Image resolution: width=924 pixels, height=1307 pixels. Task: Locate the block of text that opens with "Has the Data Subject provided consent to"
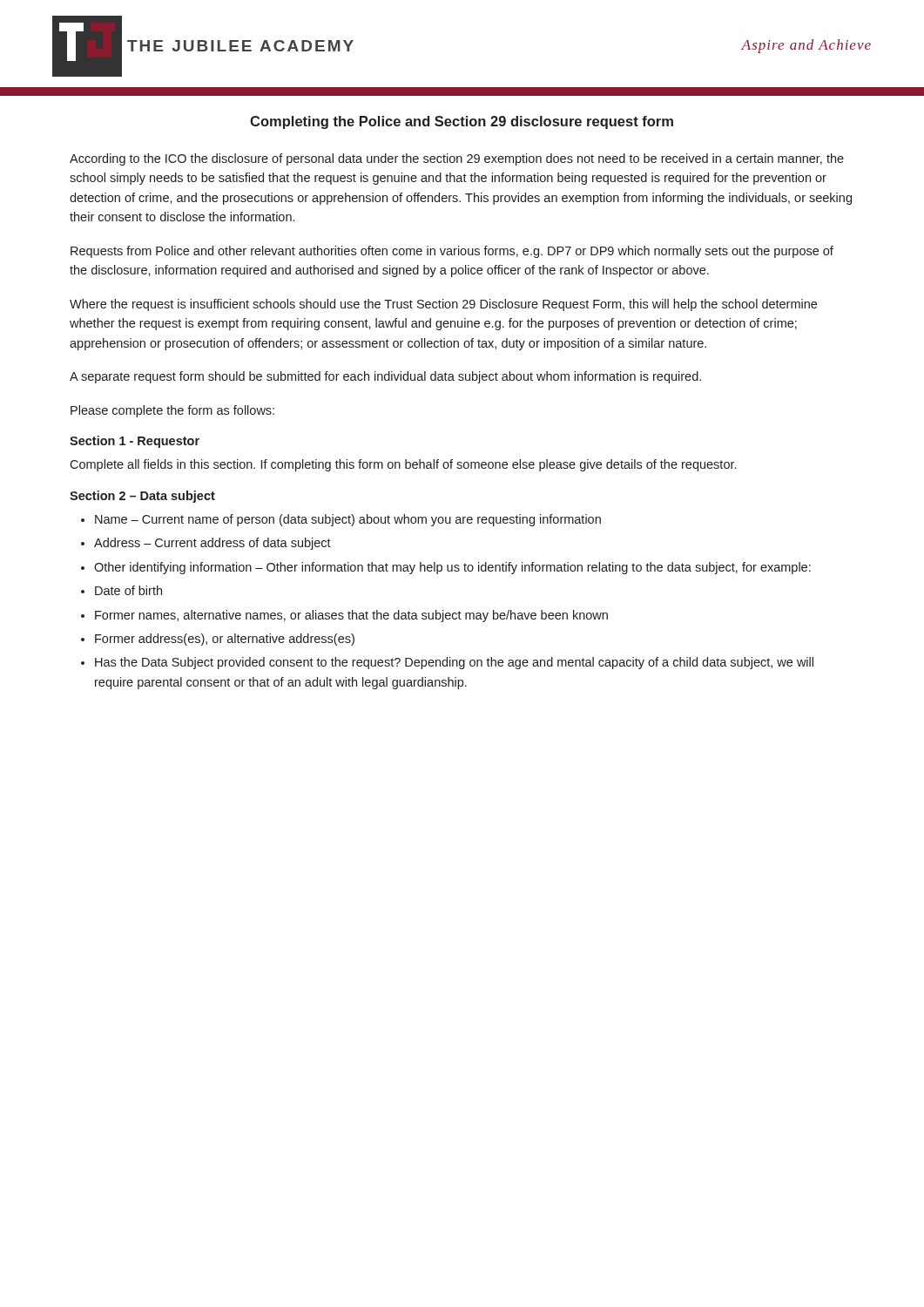click(x=454, y=672)
